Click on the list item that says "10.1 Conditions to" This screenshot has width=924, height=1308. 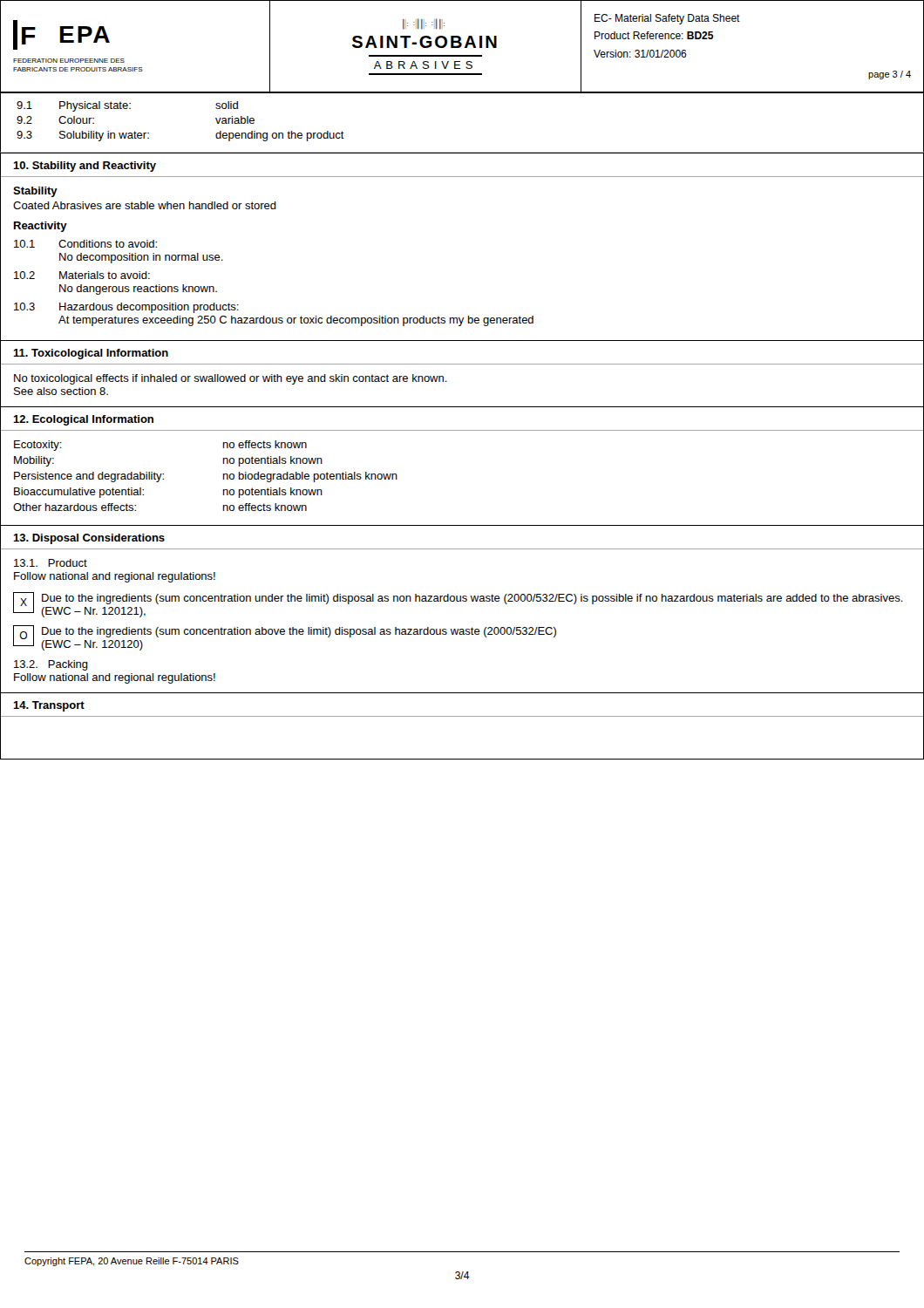pos(85,244)
